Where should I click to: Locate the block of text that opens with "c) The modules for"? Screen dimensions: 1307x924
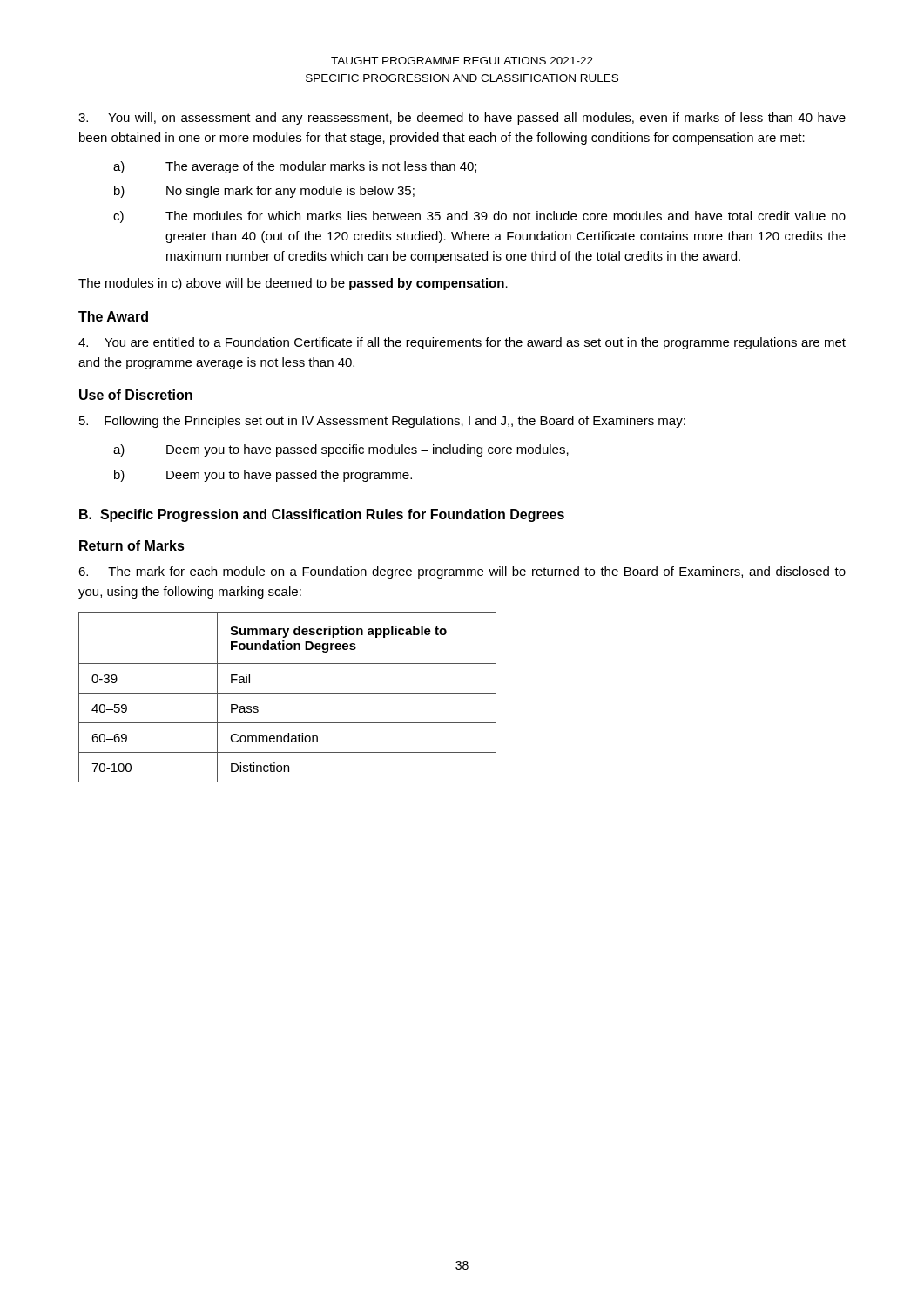click(x=462, y=236)
